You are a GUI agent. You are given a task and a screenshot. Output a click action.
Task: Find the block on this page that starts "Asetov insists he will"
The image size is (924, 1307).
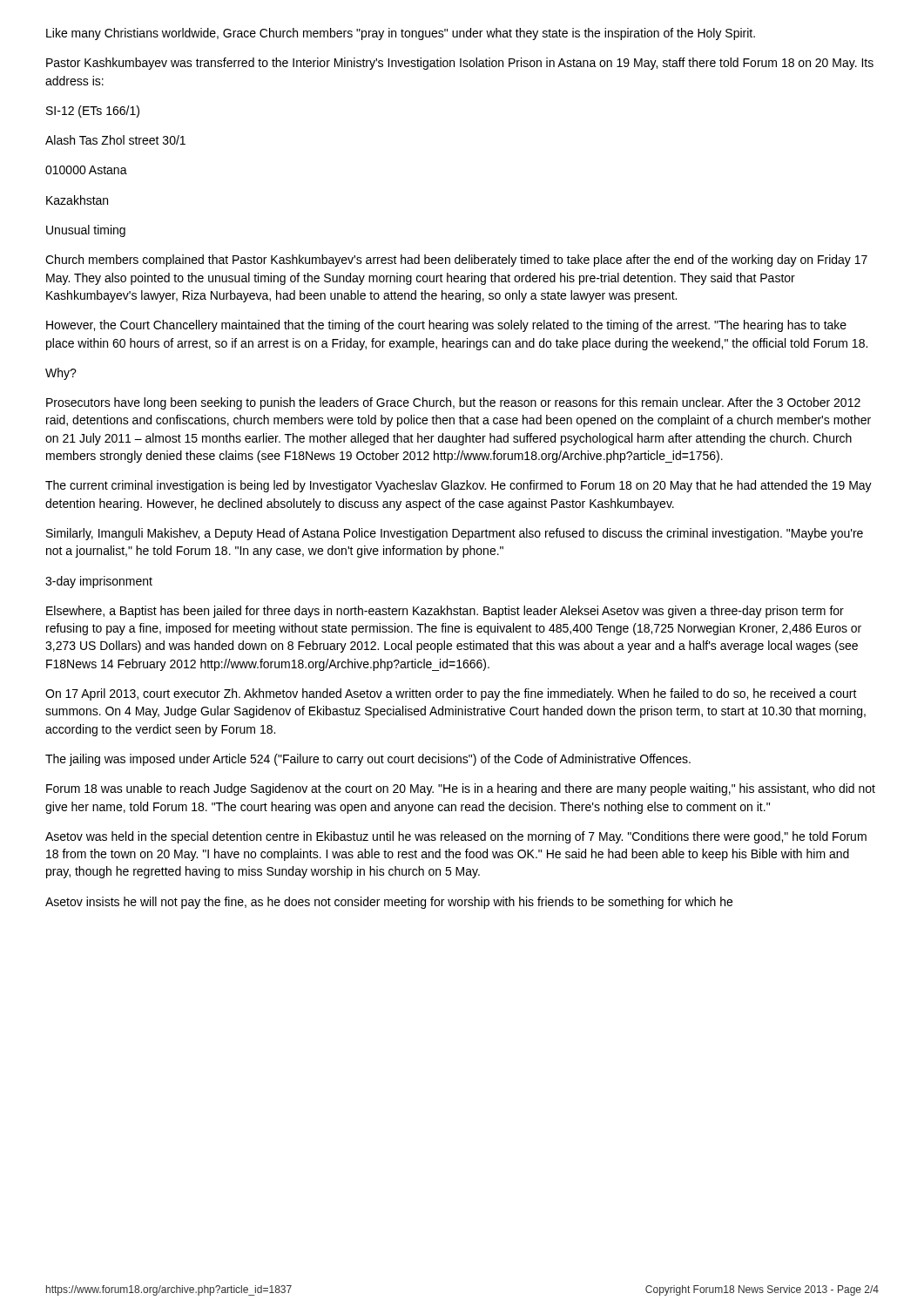pos(389,902)
